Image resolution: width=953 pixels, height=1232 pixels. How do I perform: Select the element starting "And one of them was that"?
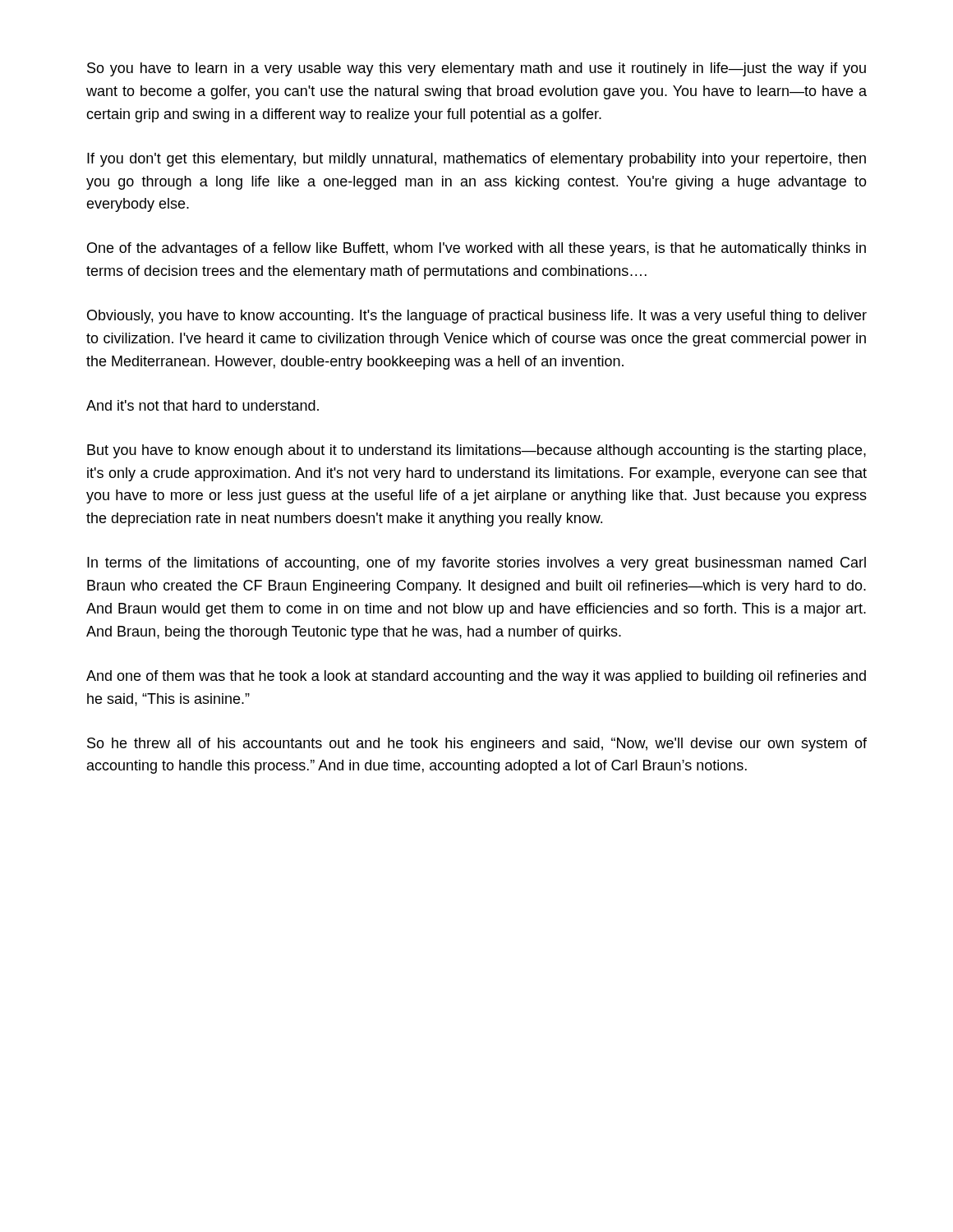pos(476,687)
